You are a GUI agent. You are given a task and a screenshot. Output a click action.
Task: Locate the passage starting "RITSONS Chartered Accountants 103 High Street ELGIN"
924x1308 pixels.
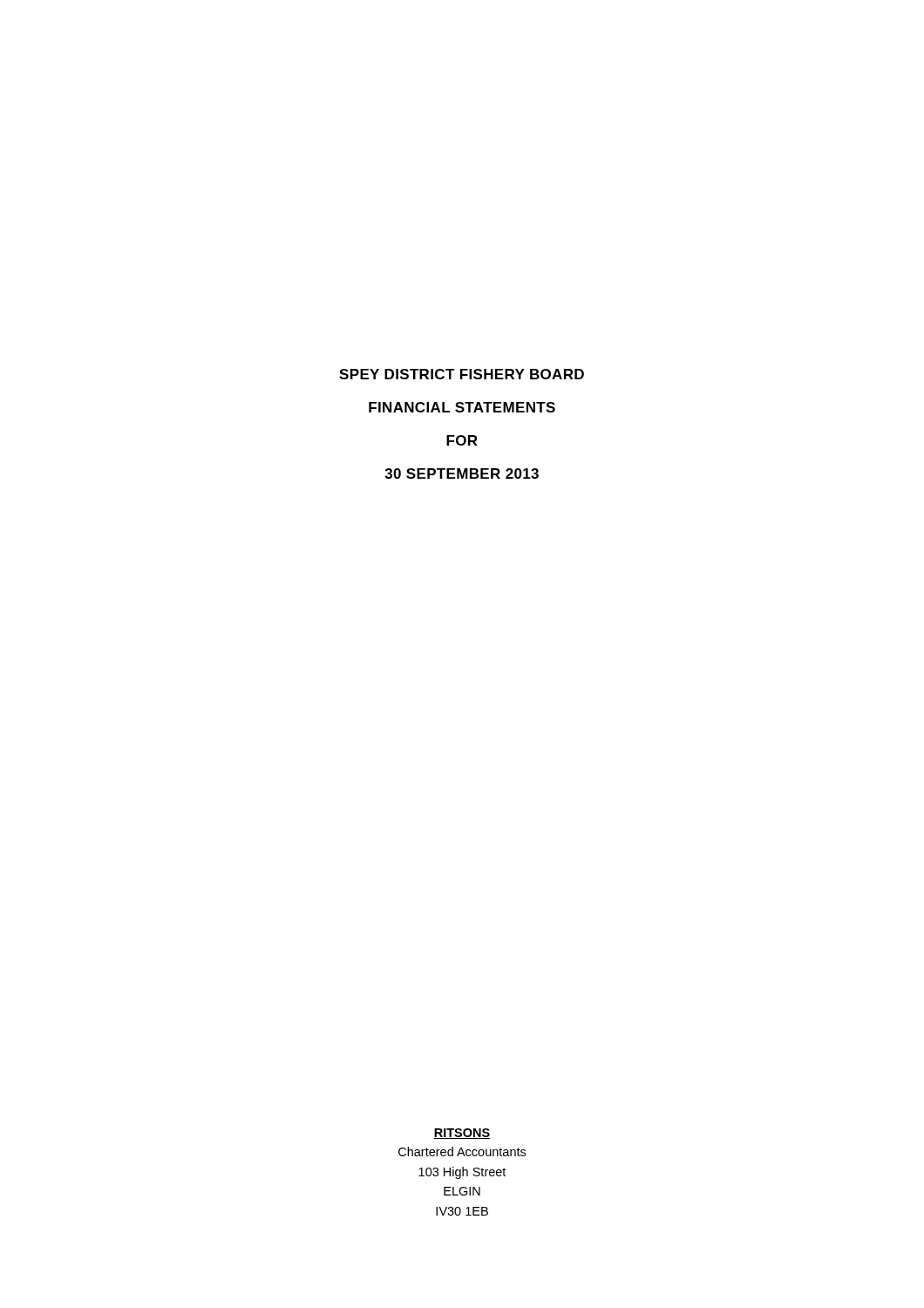click(462, 1172)
